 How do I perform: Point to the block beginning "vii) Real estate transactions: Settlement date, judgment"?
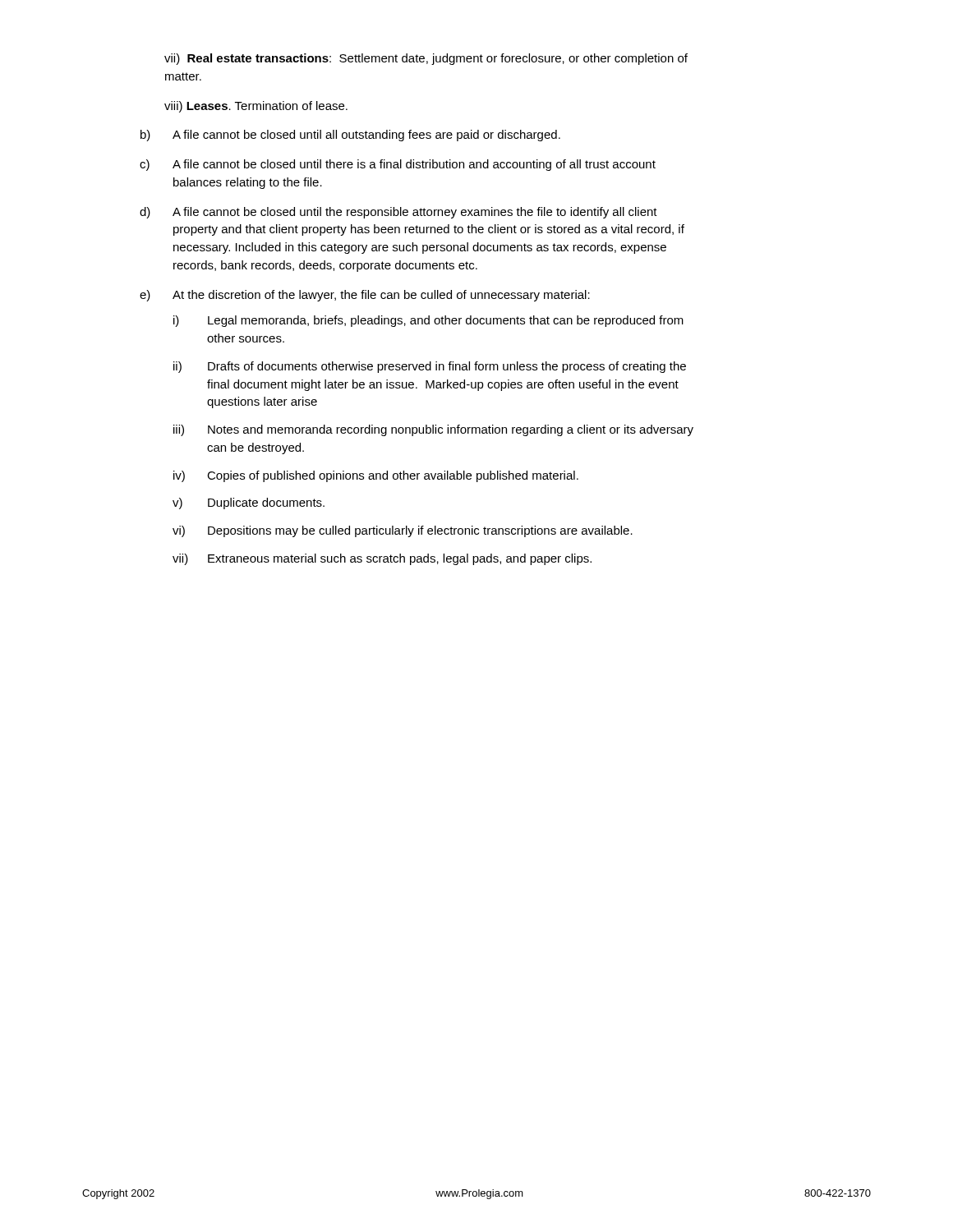(x=426, y=67)
